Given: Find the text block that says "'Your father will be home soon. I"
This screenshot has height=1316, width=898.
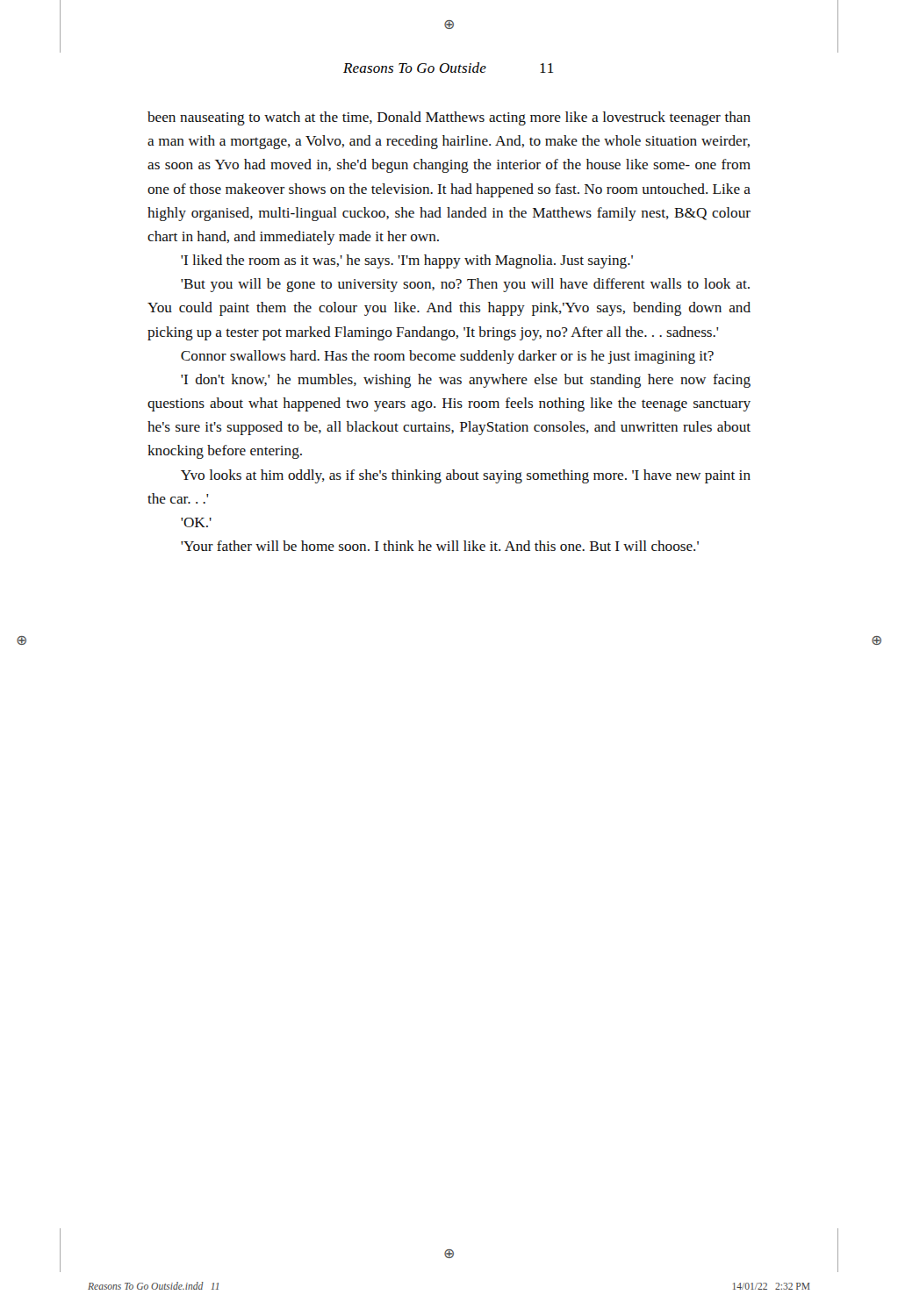Looking at the screenshot, I should point(449,546).
